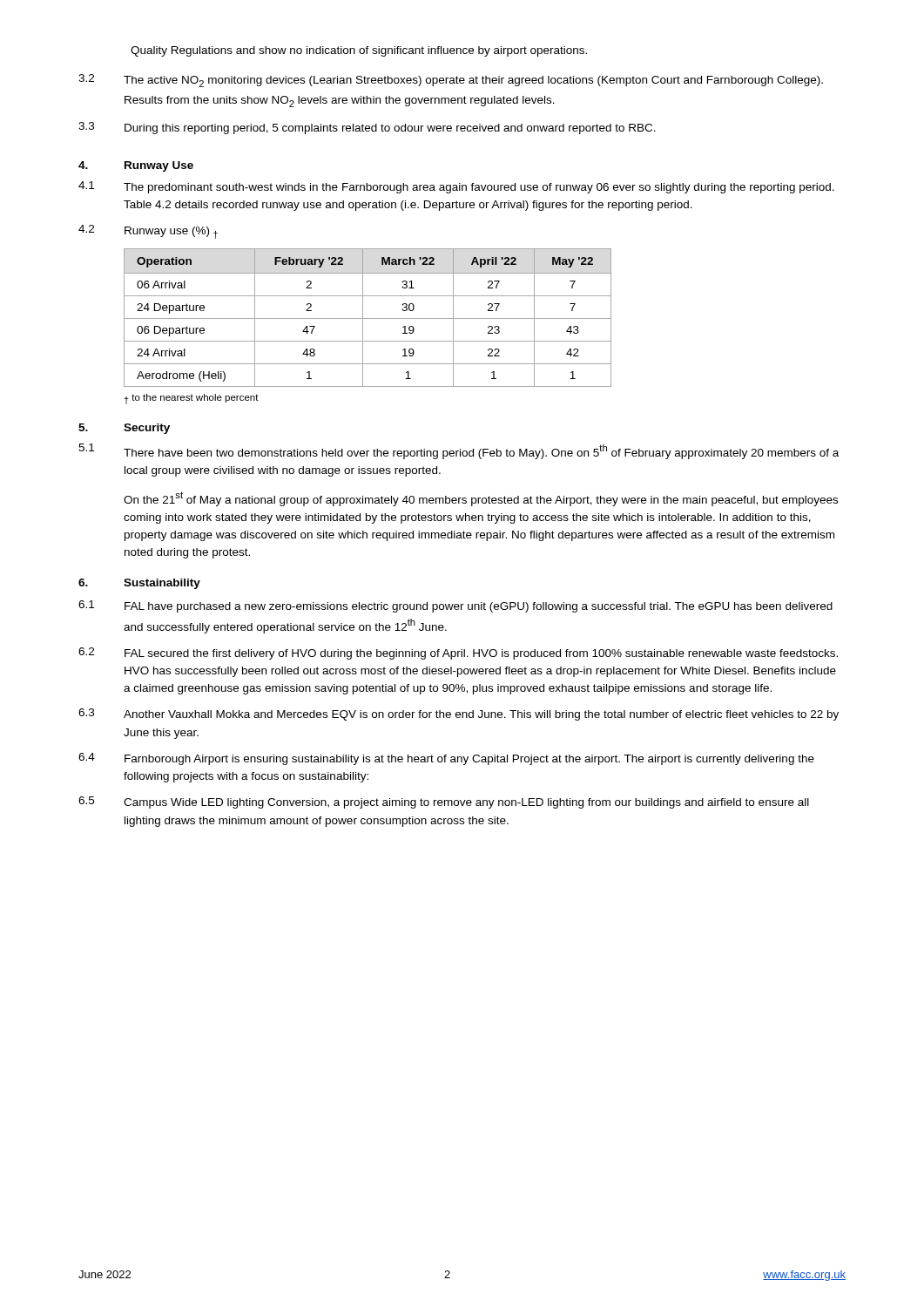Click on the text starting "5. Security"

pyautogui.click(x=124, y=428)
